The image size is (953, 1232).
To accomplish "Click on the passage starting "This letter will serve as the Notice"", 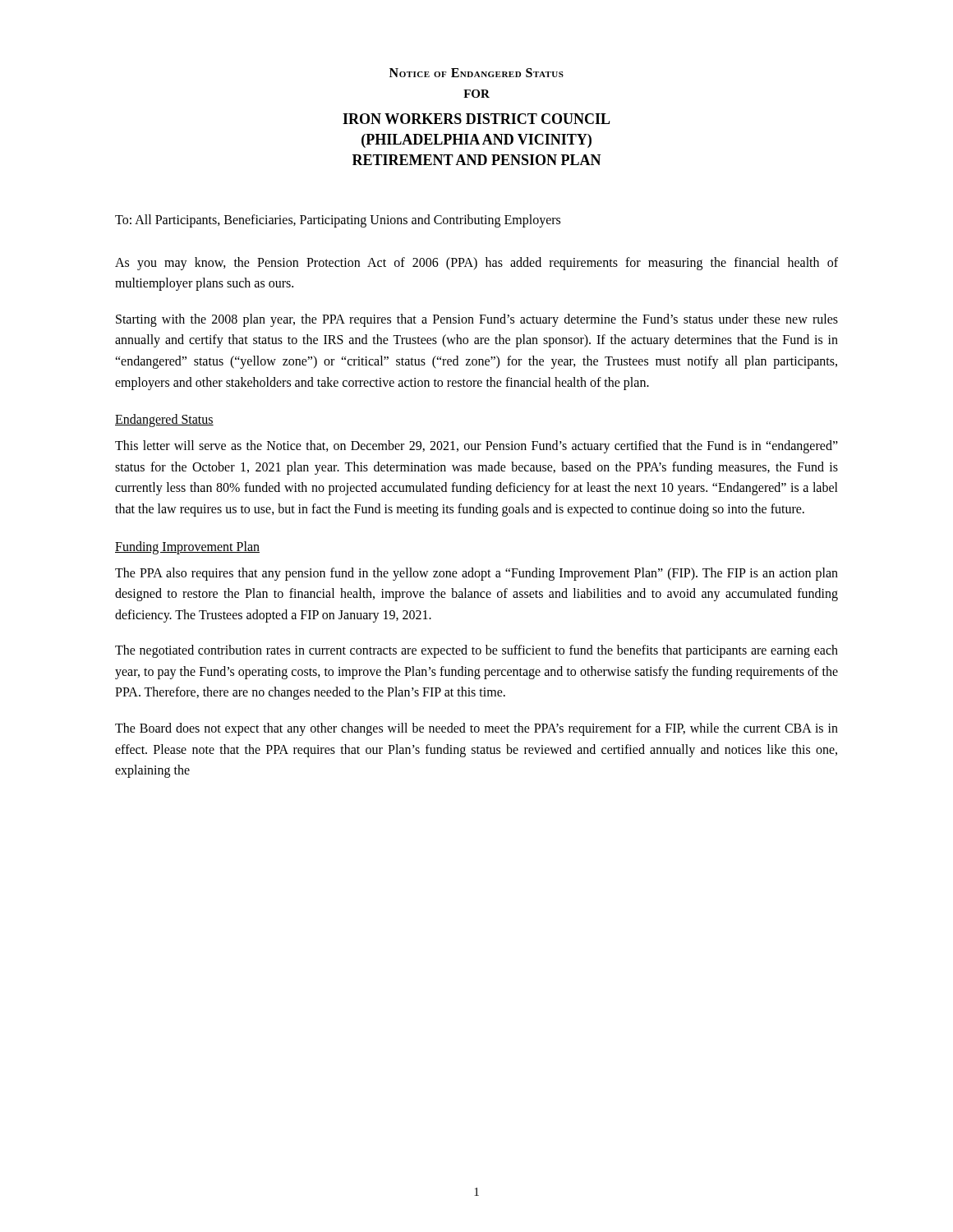I will click(x=476, y=477).
